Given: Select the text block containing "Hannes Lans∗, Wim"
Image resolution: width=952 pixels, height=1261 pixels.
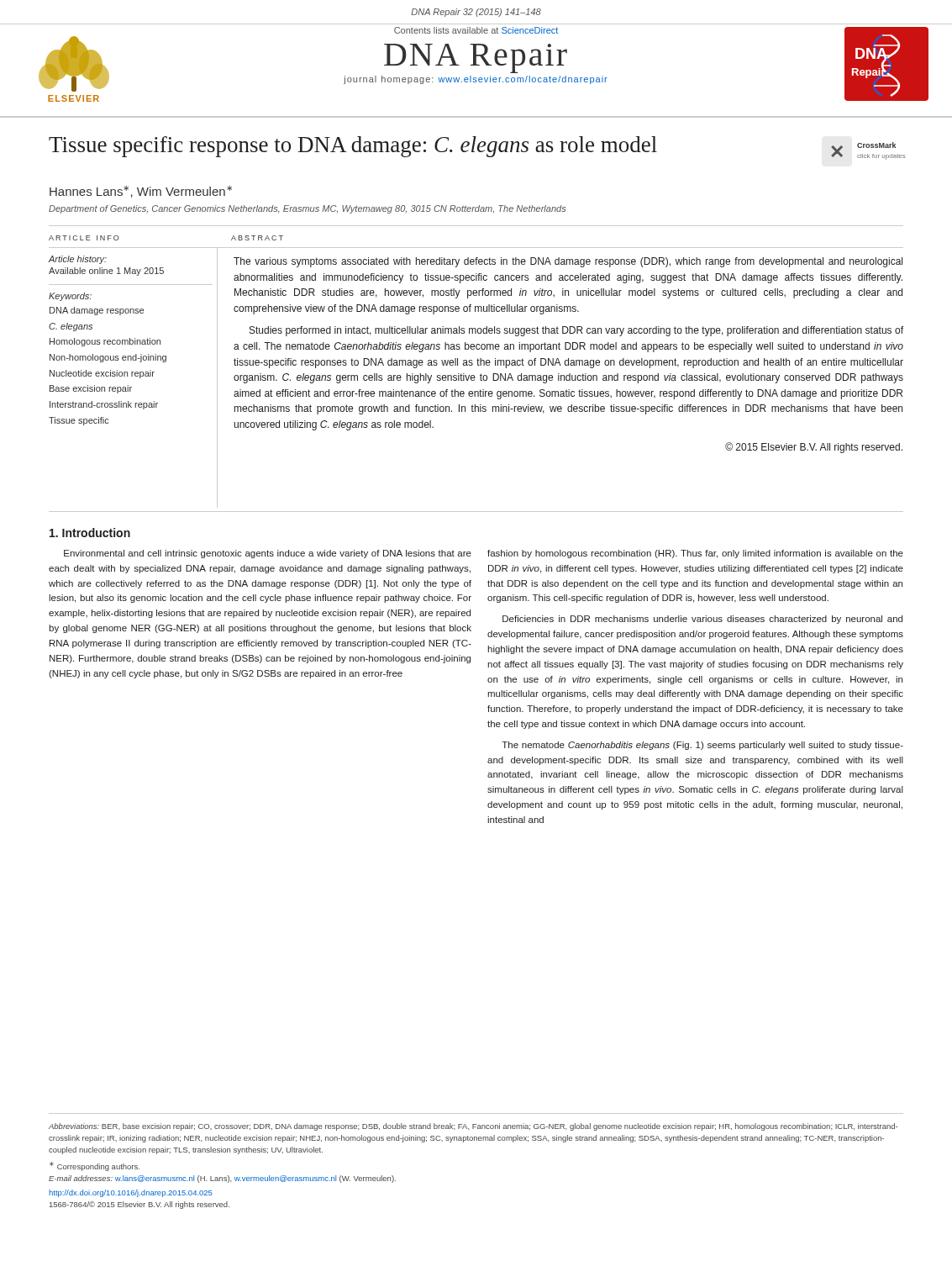Looking at the screenshot, I should pos(141,191).
